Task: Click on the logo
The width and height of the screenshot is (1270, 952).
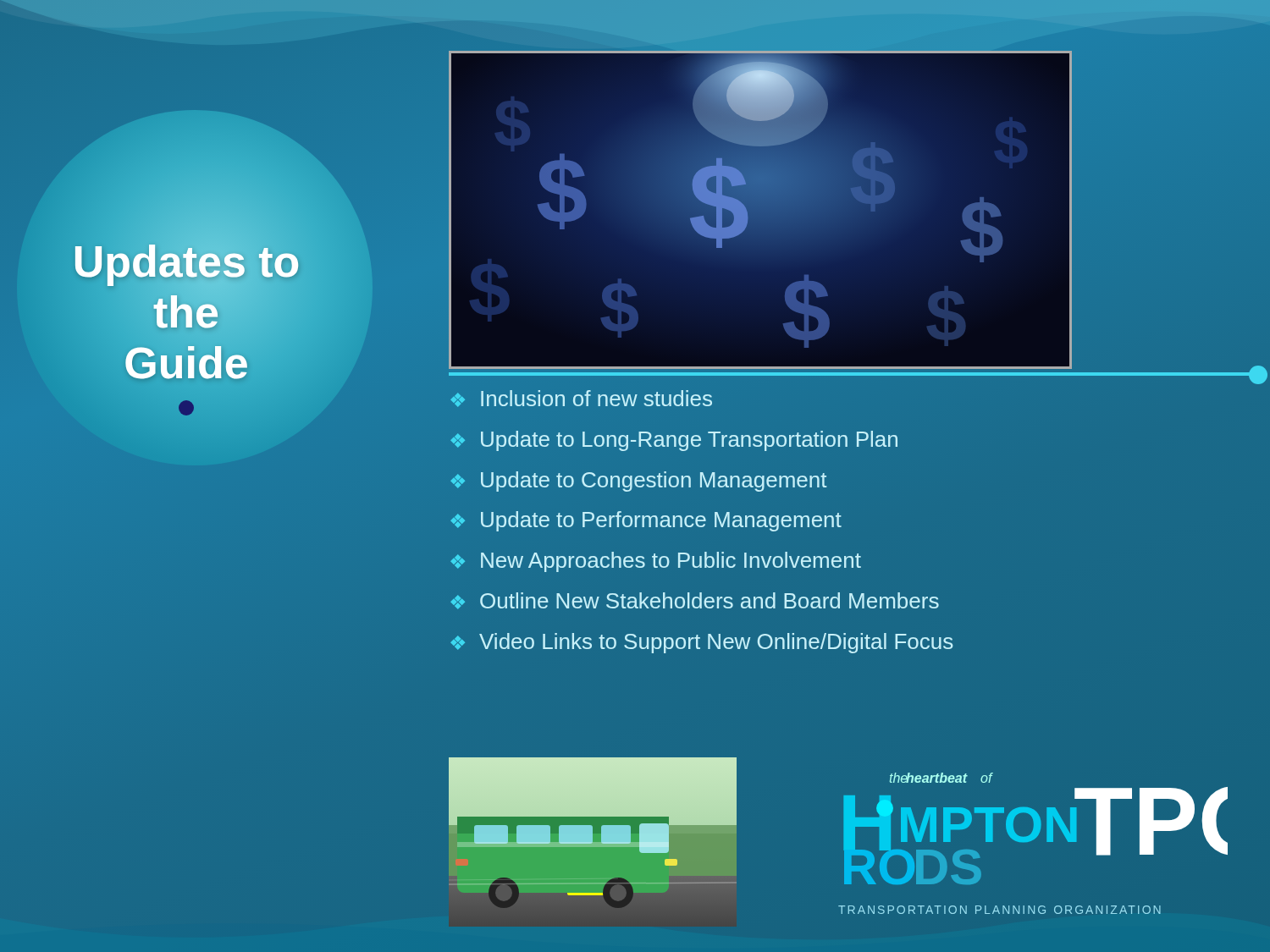Action: [x=995, y=842]
